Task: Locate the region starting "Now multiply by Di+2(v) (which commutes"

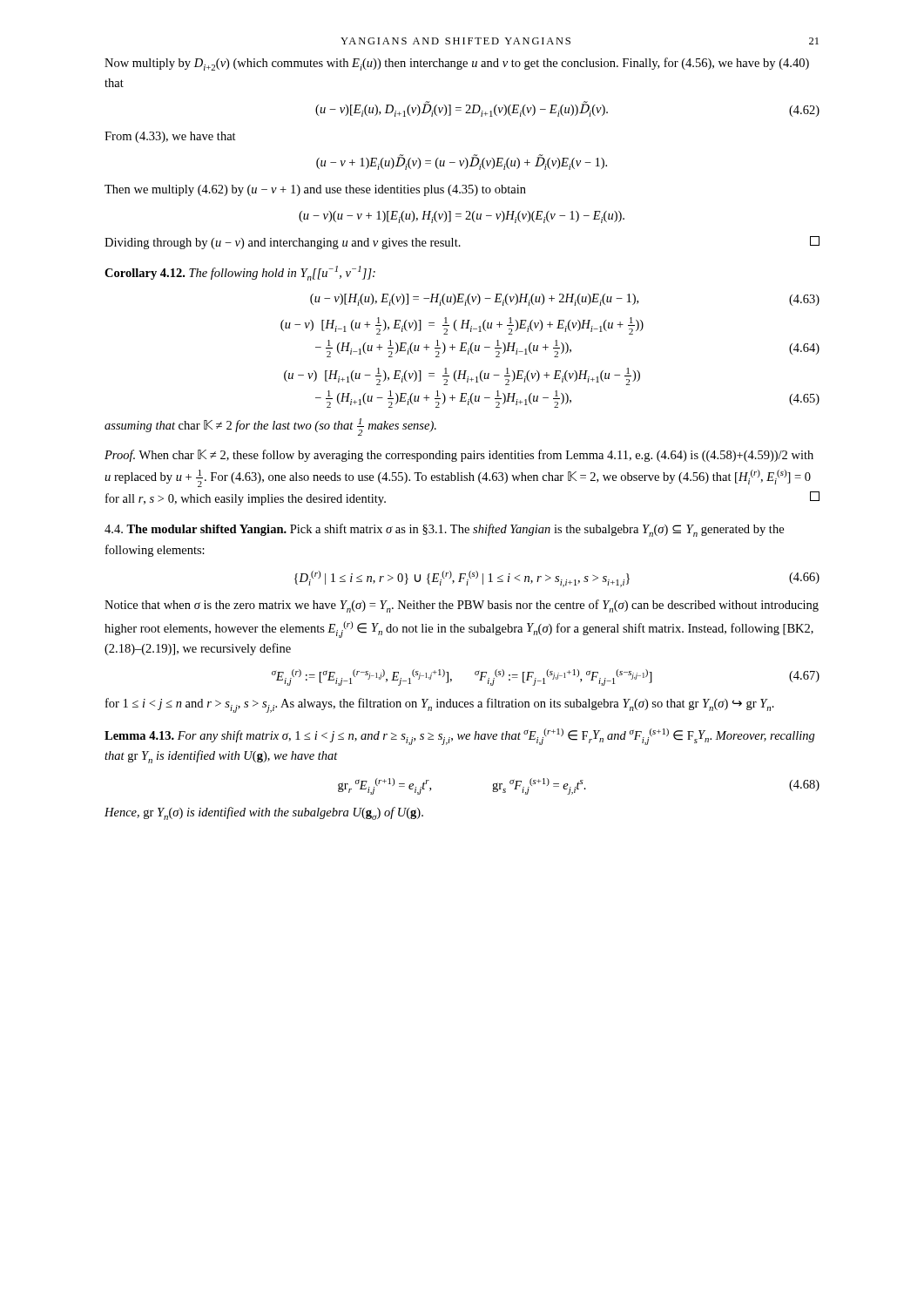Action: 457,73
